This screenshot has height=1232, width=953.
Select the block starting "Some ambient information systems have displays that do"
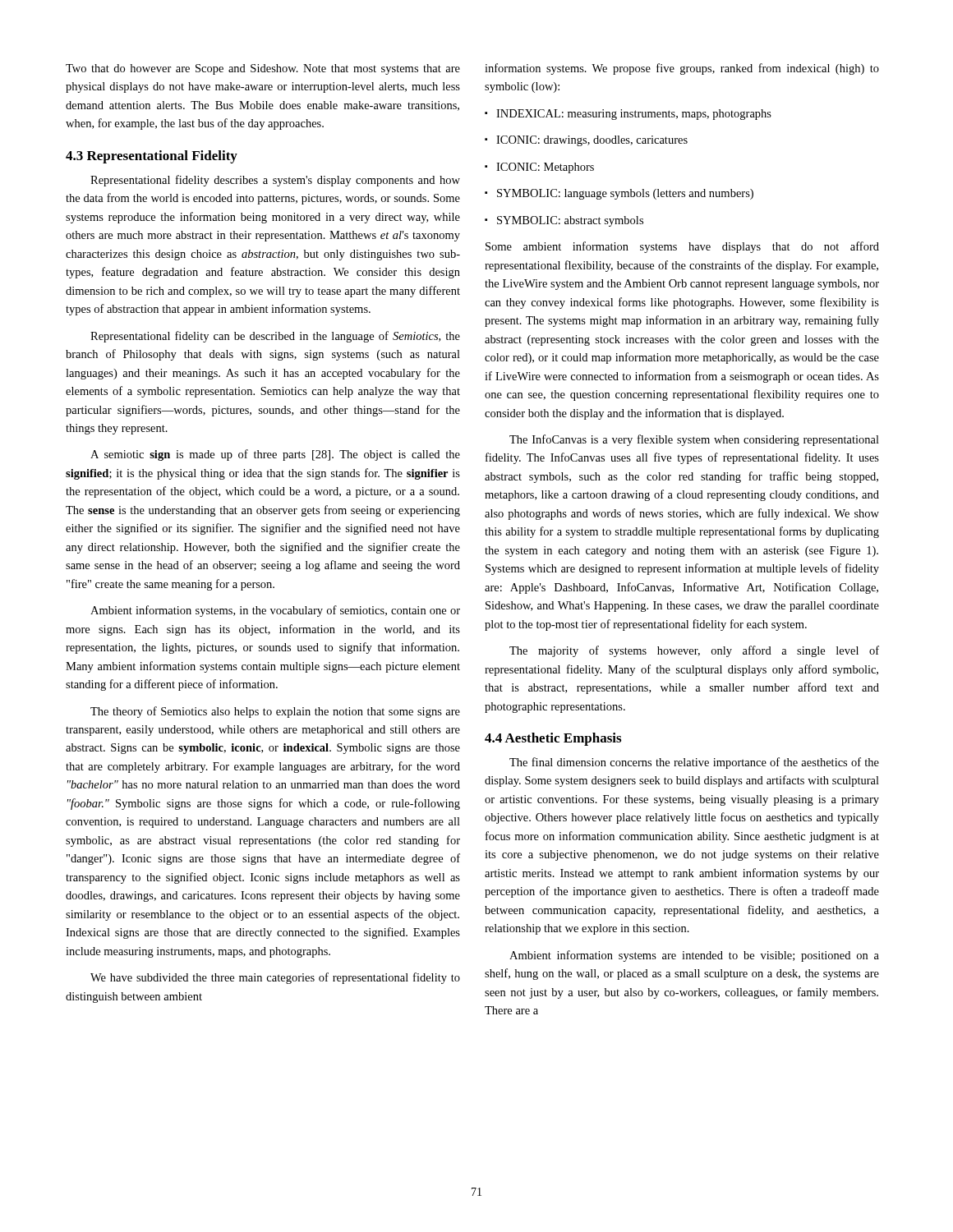tap(682, 330)
